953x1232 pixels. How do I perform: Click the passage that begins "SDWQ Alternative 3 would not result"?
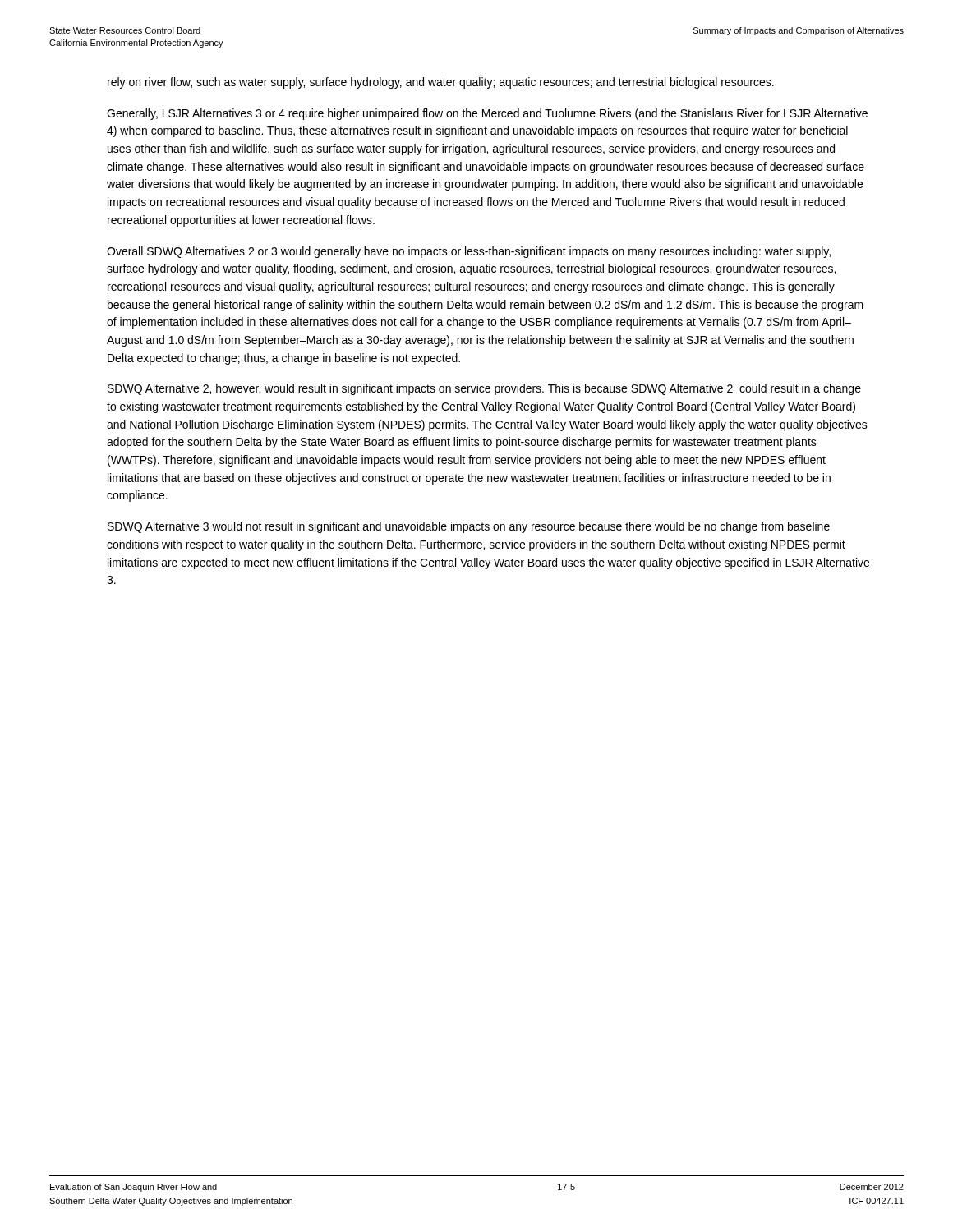point(489,554)
